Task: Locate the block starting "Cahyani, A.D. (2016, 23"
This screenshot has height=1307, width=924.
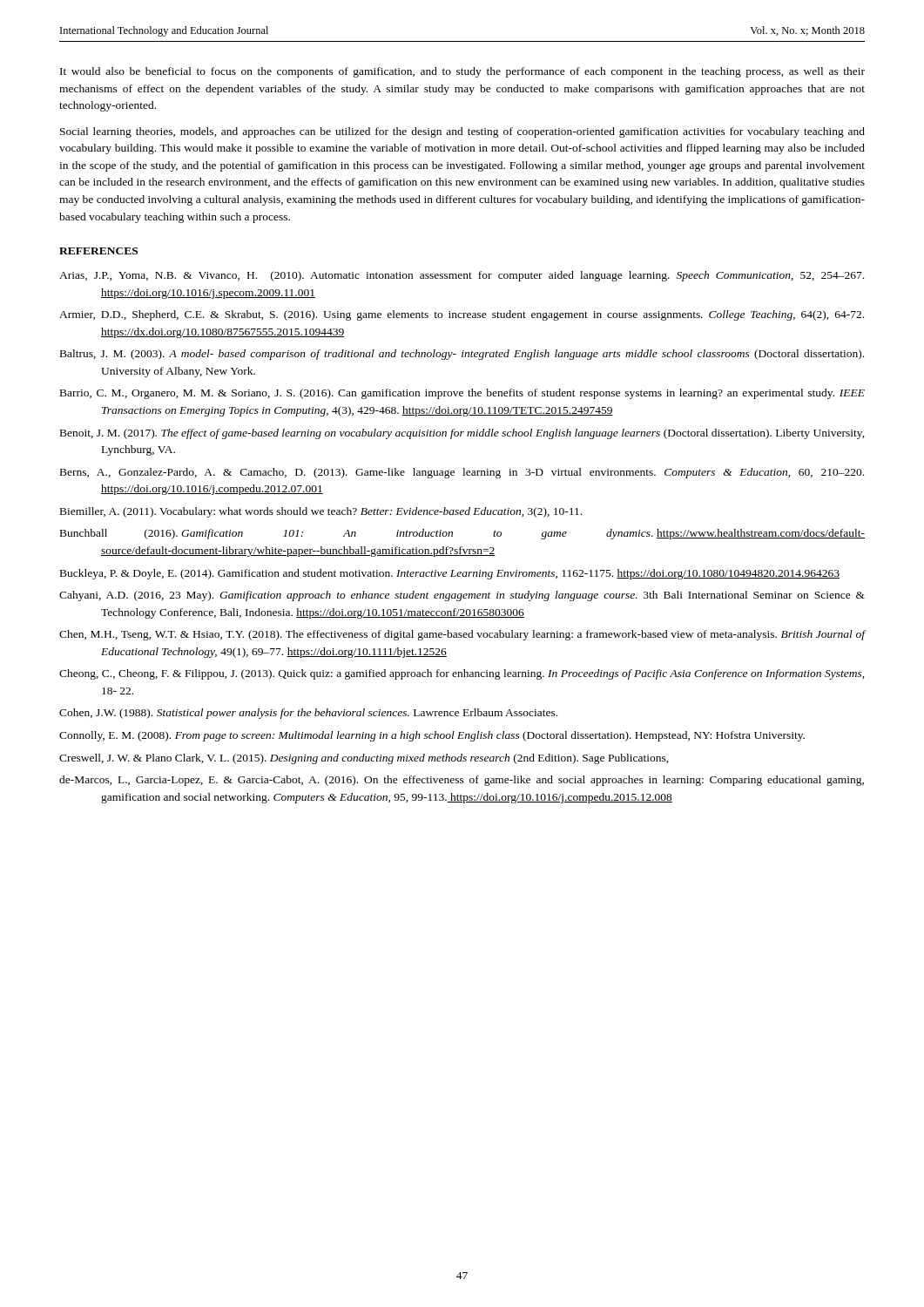Action: pyautogui.click(x=462, y=603)
